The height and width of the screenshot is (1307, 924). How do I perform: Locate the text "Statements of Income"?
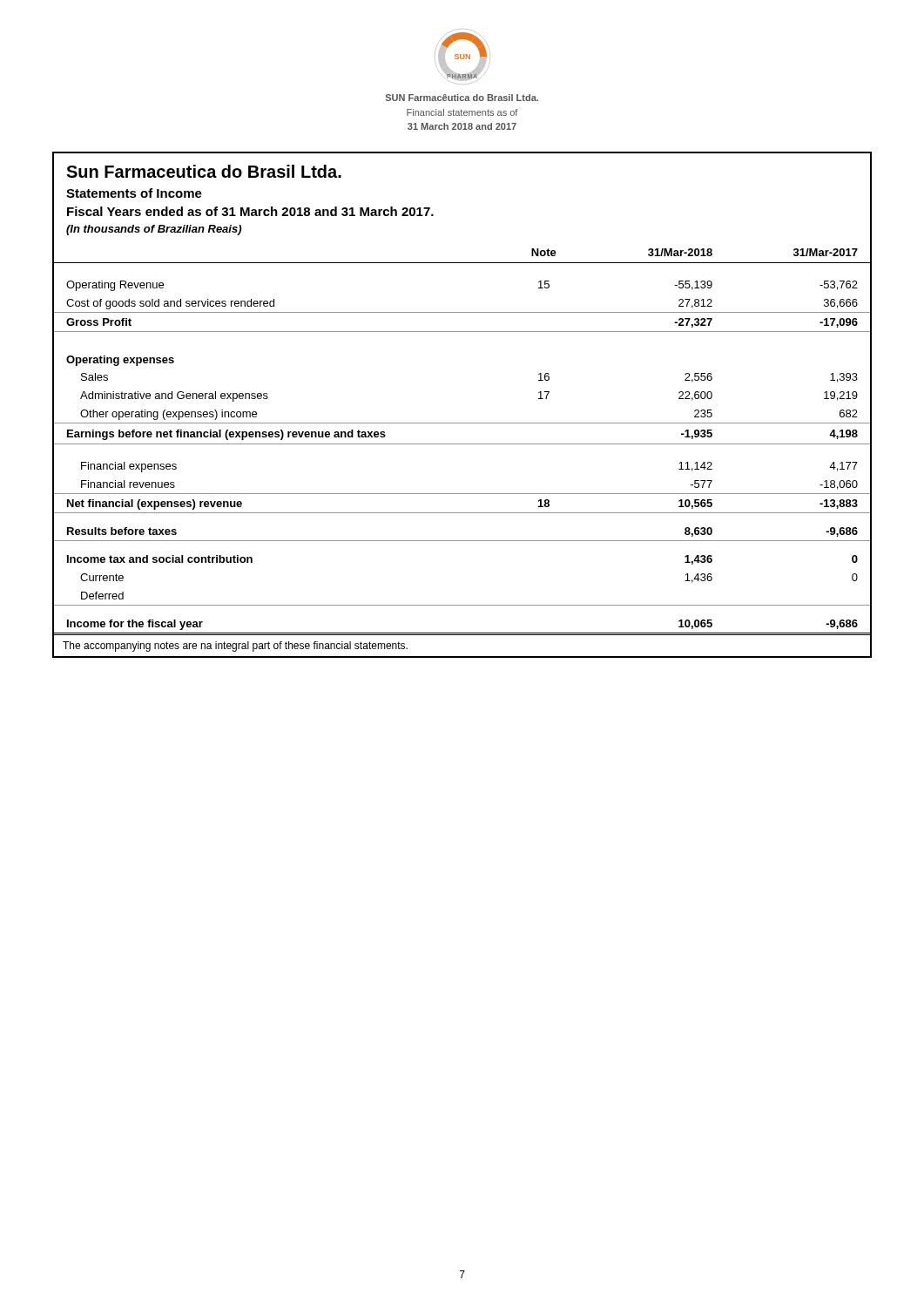click(x=134, y=193)
